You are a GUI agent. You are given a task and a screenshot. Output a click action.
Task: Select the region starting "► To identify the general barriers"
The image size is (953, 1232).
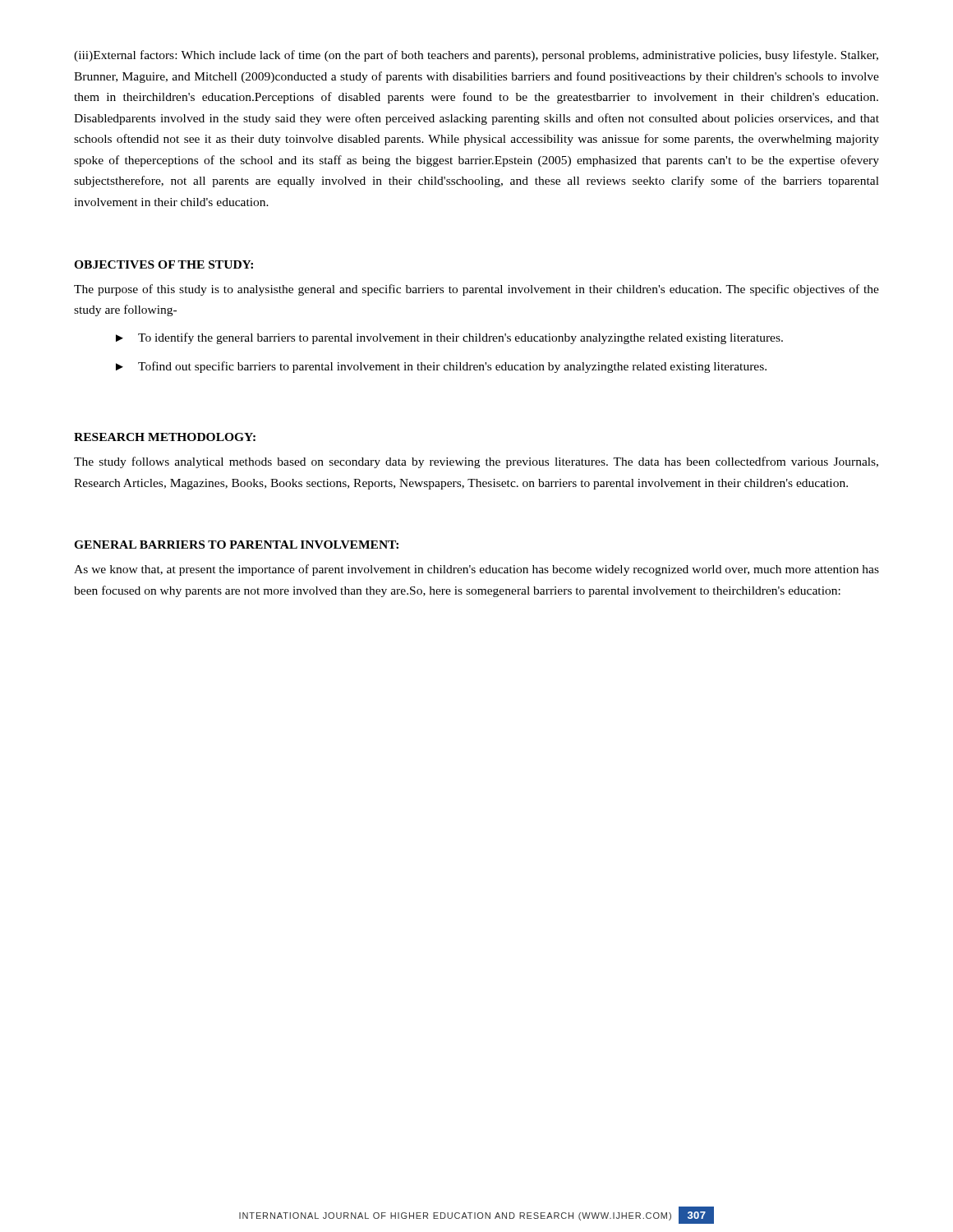(x=496, y=337)
